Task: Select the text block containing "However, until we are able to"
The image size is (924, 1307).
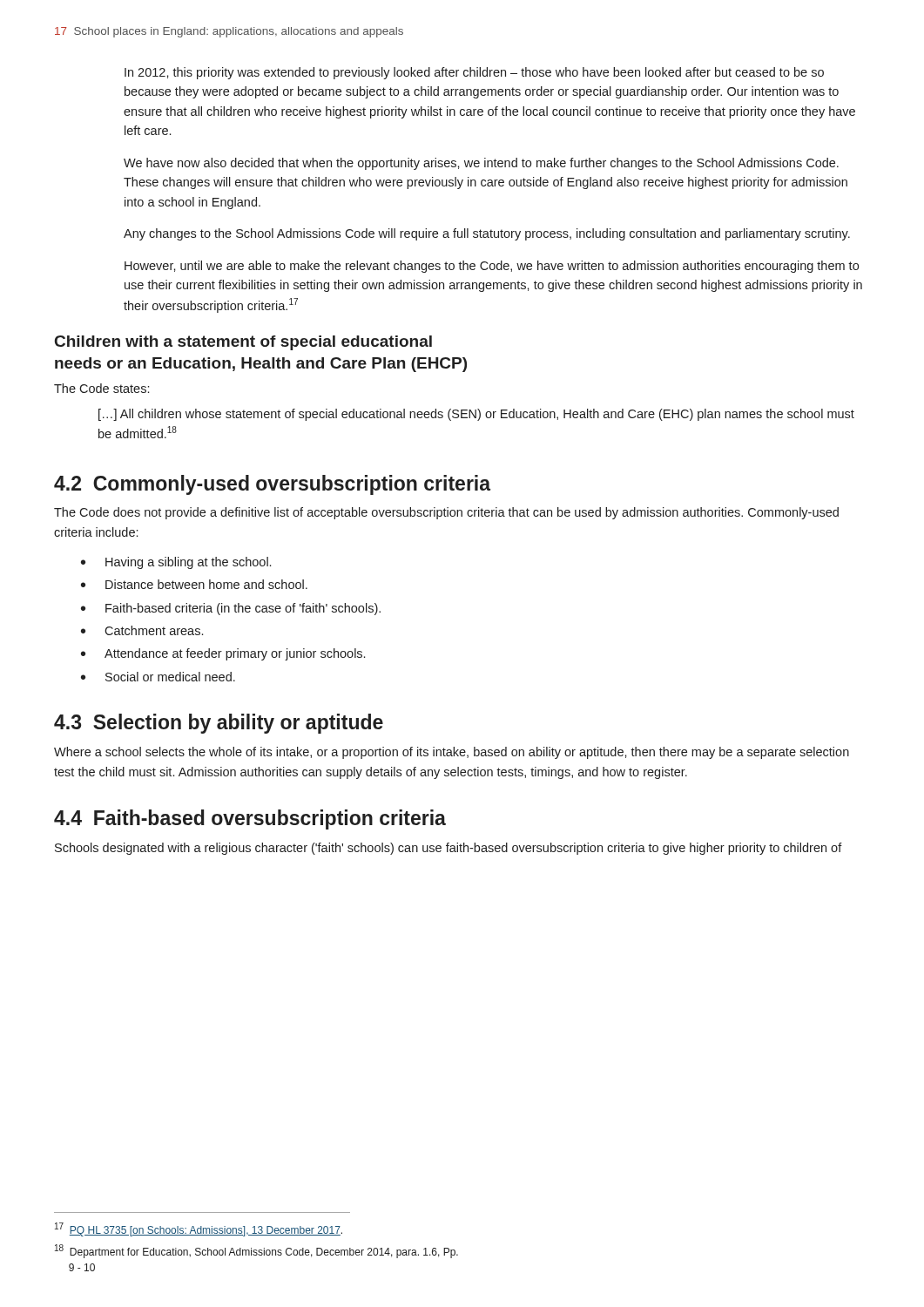Action: coord(493,285)
